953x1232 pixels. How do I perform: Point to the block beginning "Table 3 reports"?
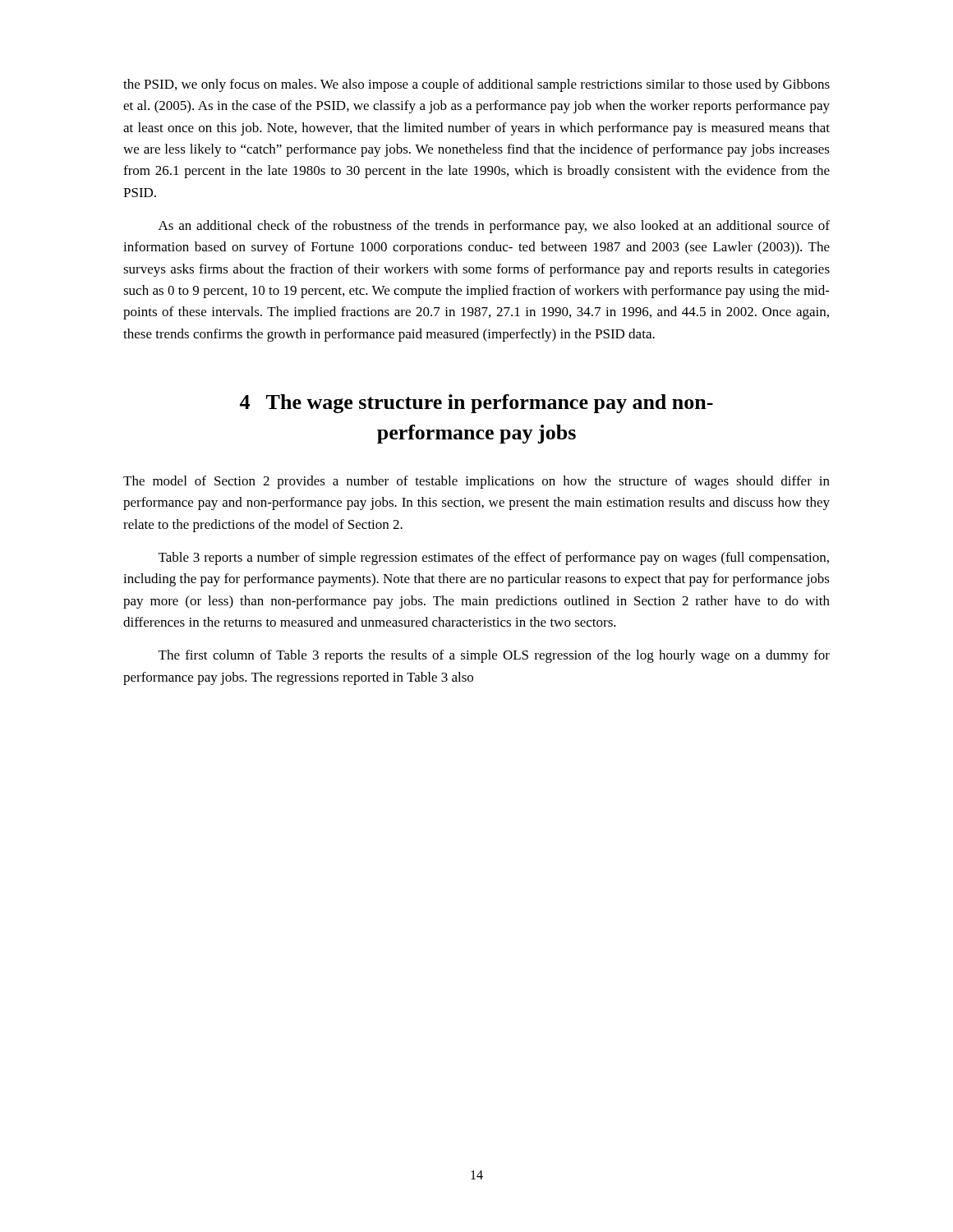[476, 590]
